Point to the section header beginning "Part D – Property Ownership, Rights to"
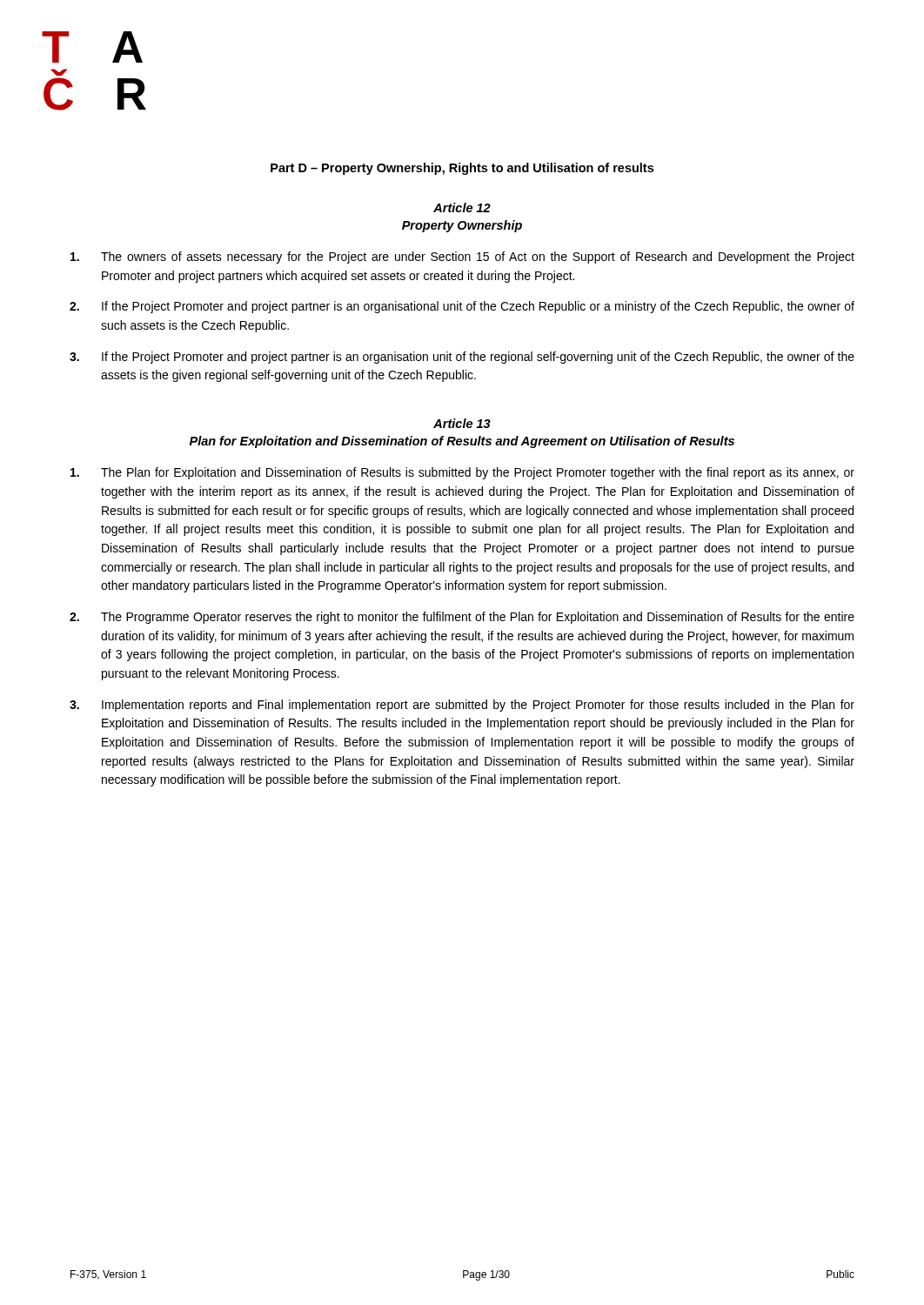The width and height of the screenshot is (924, 1305). [x=462, y=168]
